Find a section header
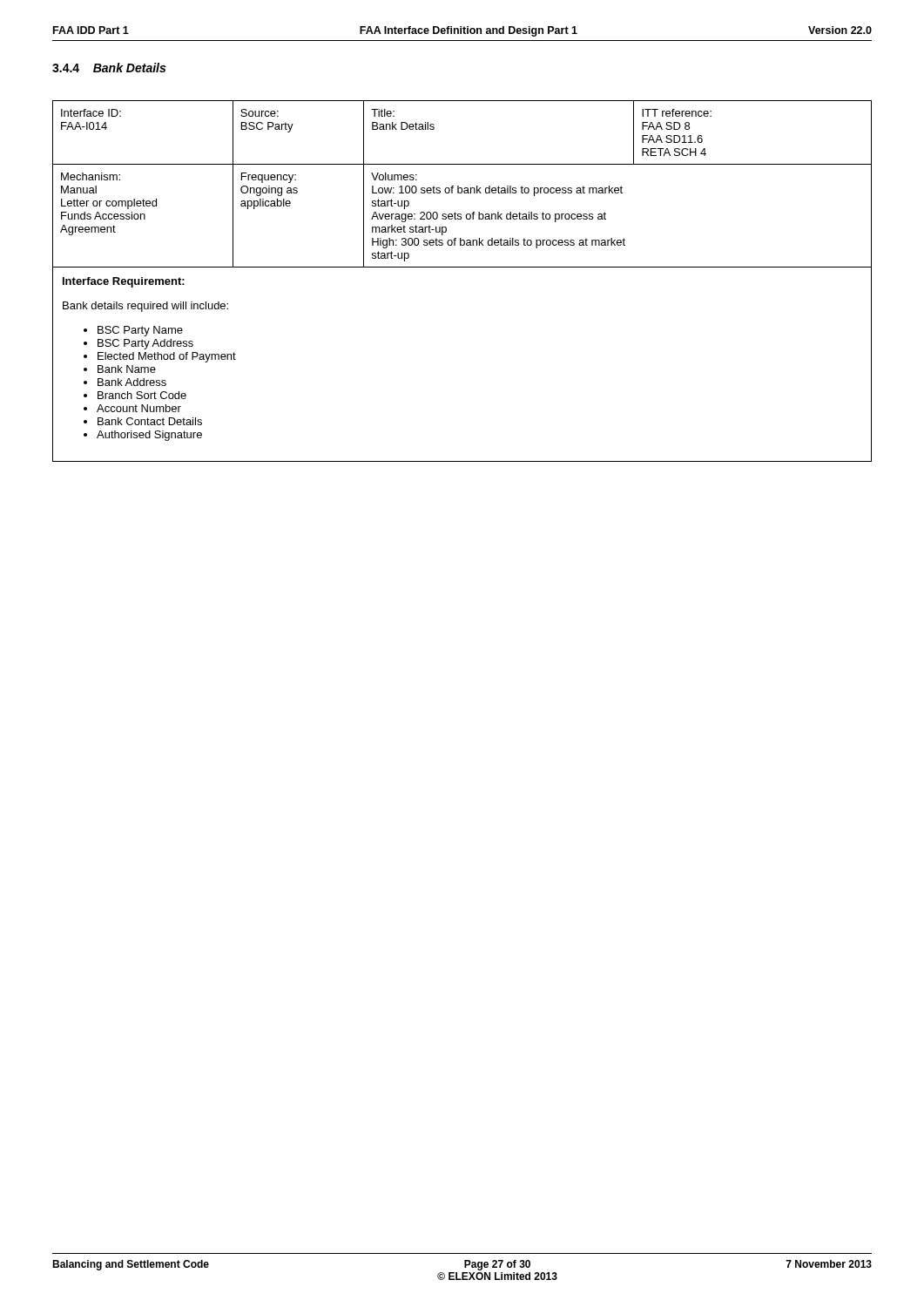 (x=109, y=68)
